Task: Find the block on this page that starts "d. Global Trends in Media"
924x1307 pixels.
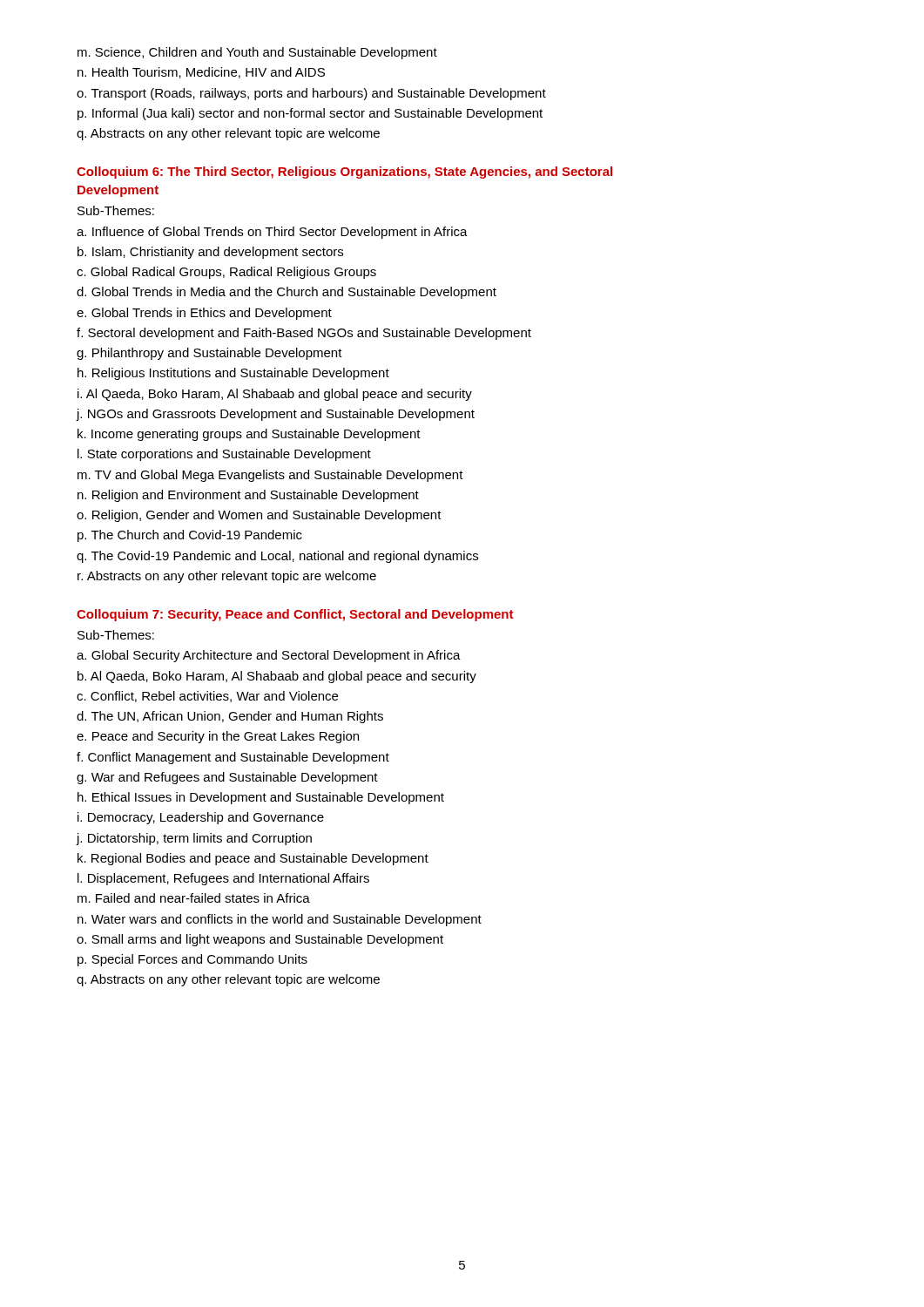Action: pyautogui.click(x=286, y=292)
